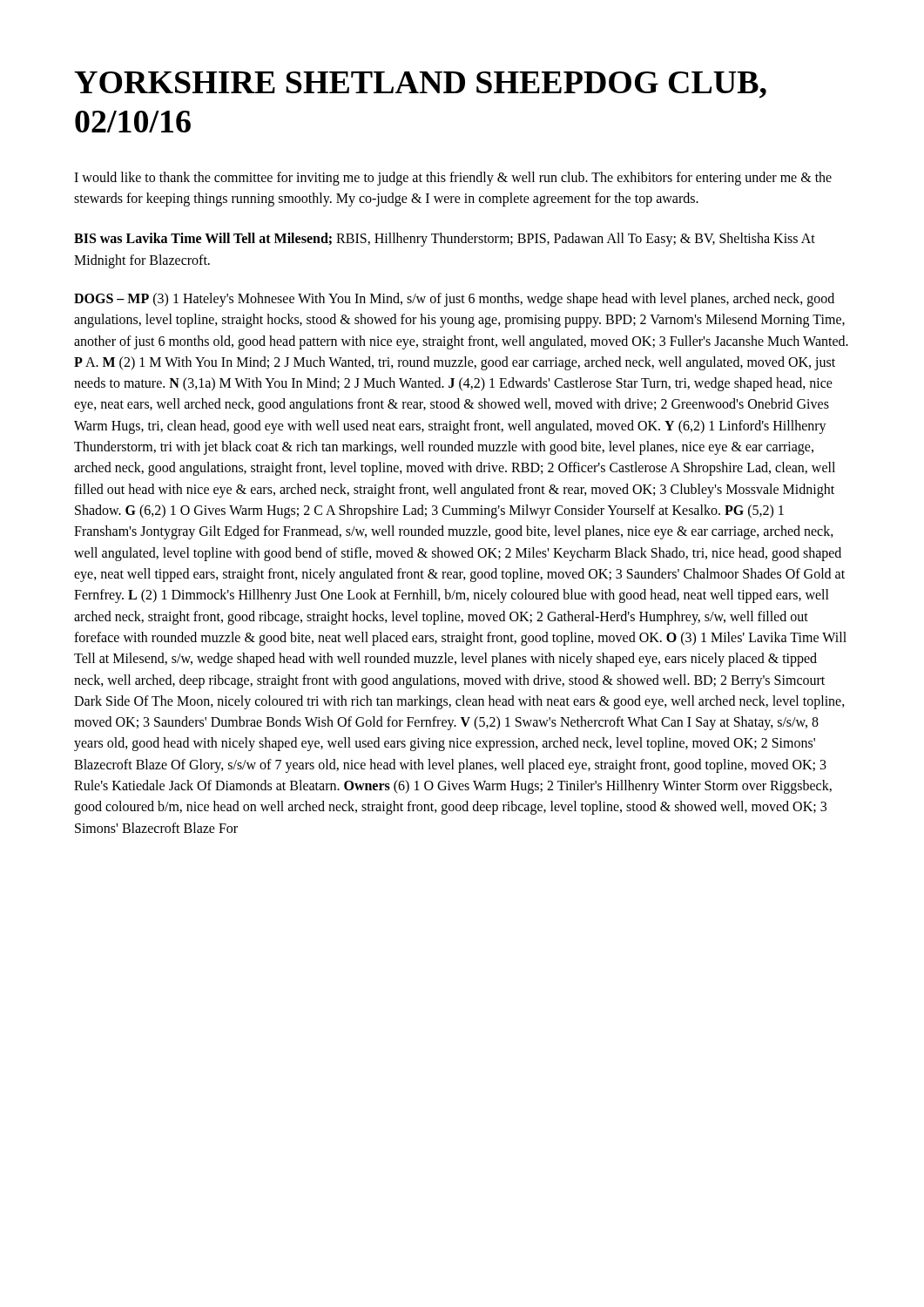Point to the text block starting "DOGS – MP (3) 1 Hateley's Mohnesee"

coord(461,563)
